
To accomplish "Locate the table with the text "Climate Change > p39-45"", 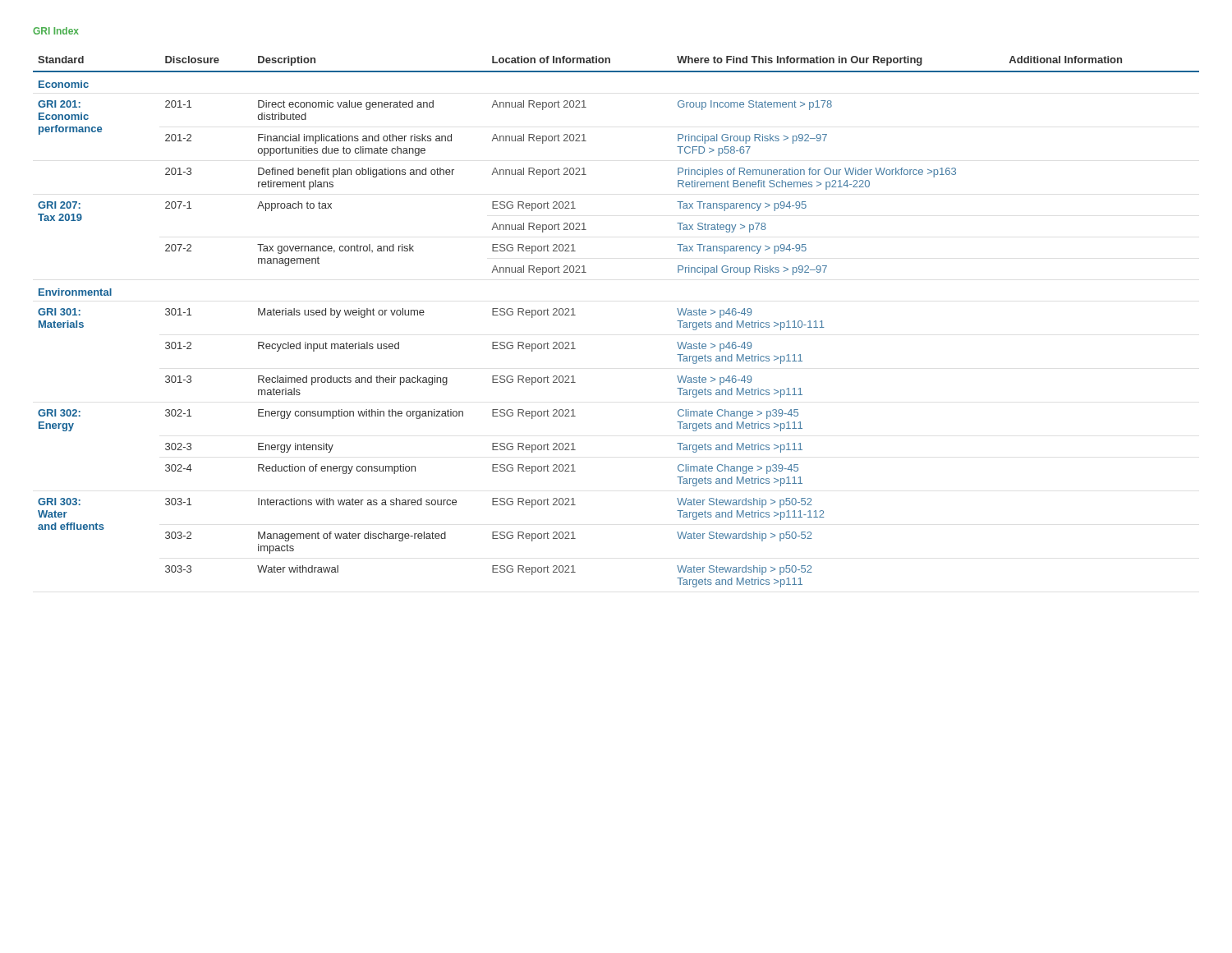I will [616, 320].
